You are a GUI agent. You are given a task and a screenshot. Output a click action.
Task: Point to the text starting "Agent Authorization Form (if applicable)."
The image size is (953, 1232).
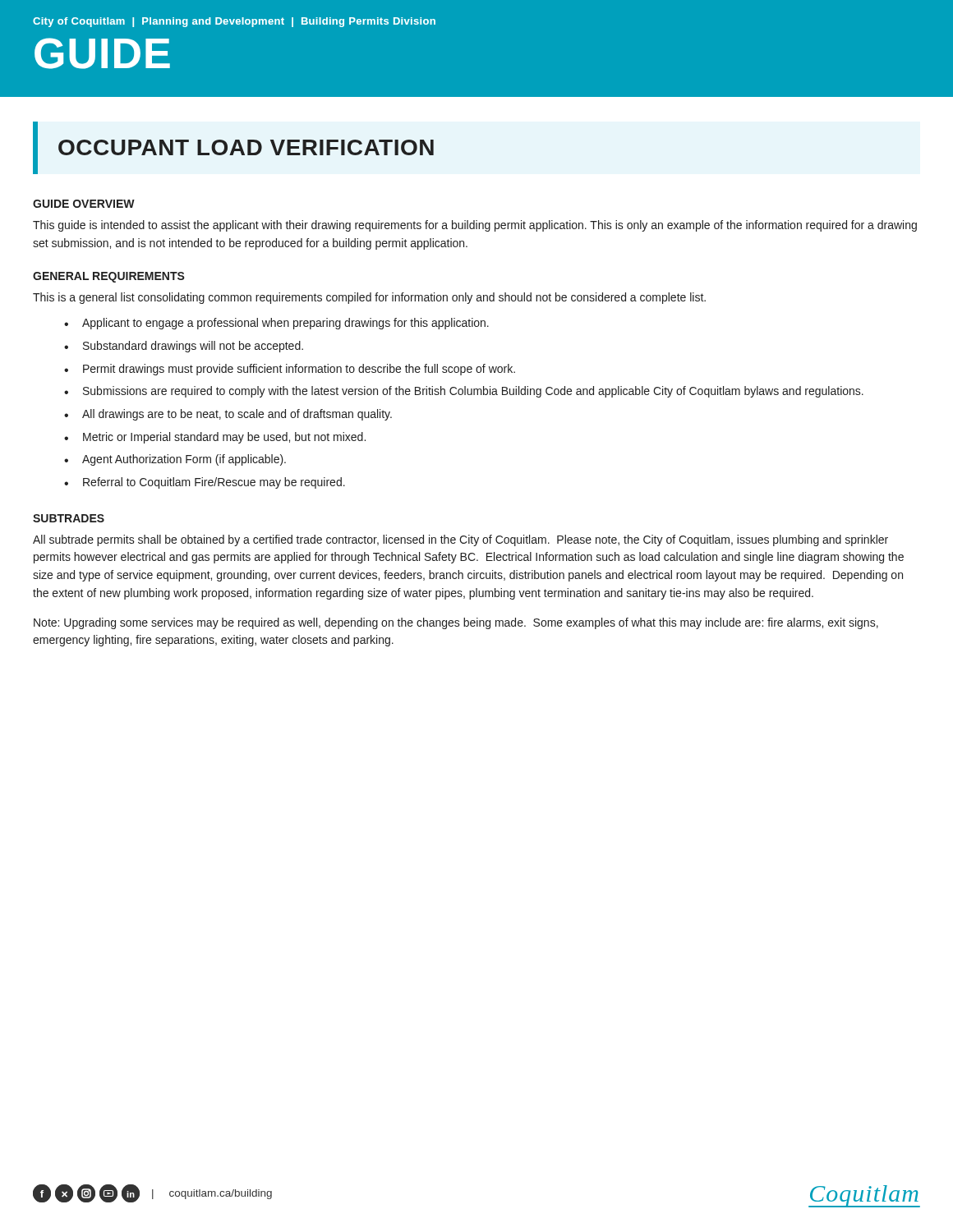point(184,459)
